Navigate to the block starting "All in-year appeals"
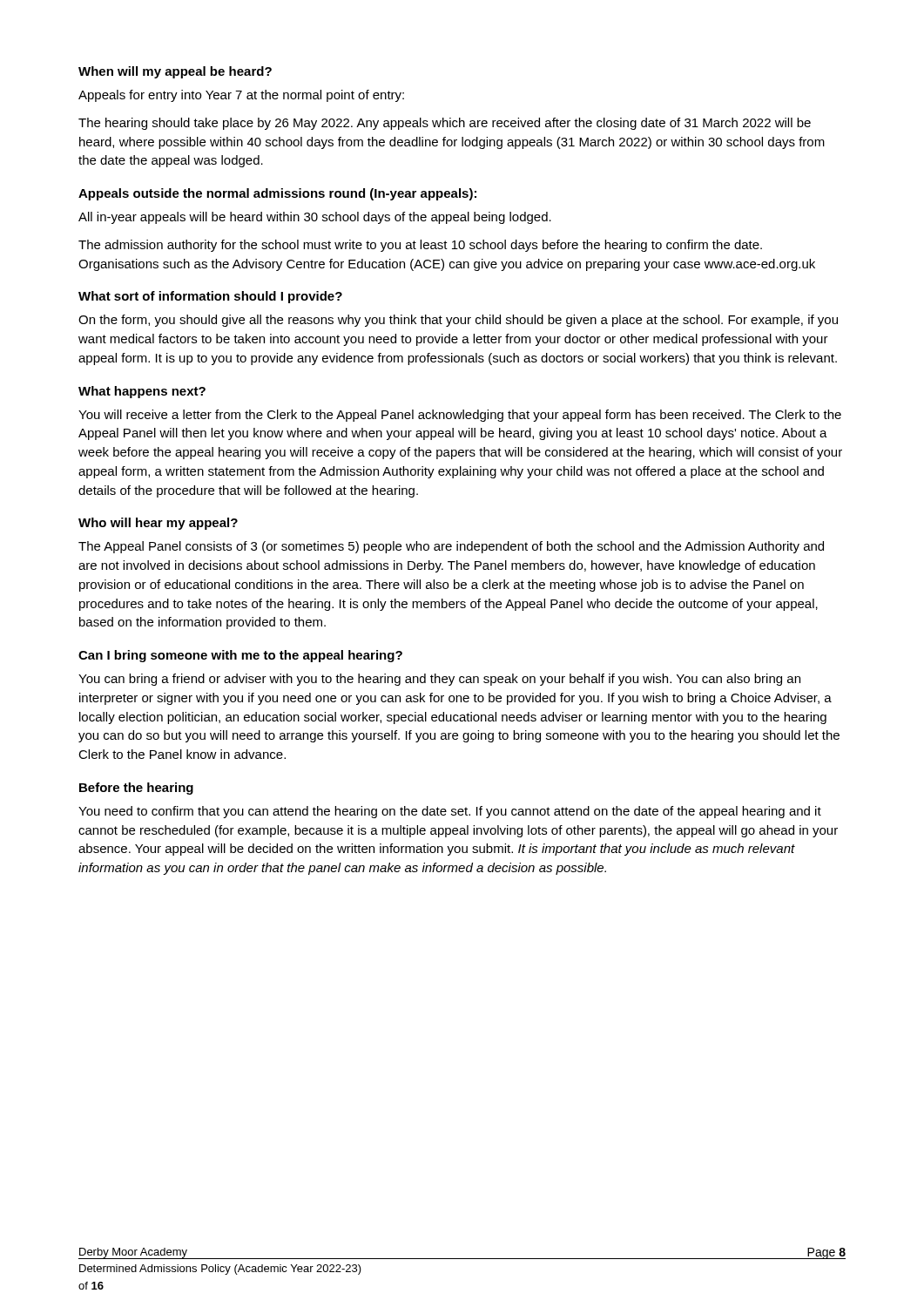924x1307 pixels. (315, 217)
